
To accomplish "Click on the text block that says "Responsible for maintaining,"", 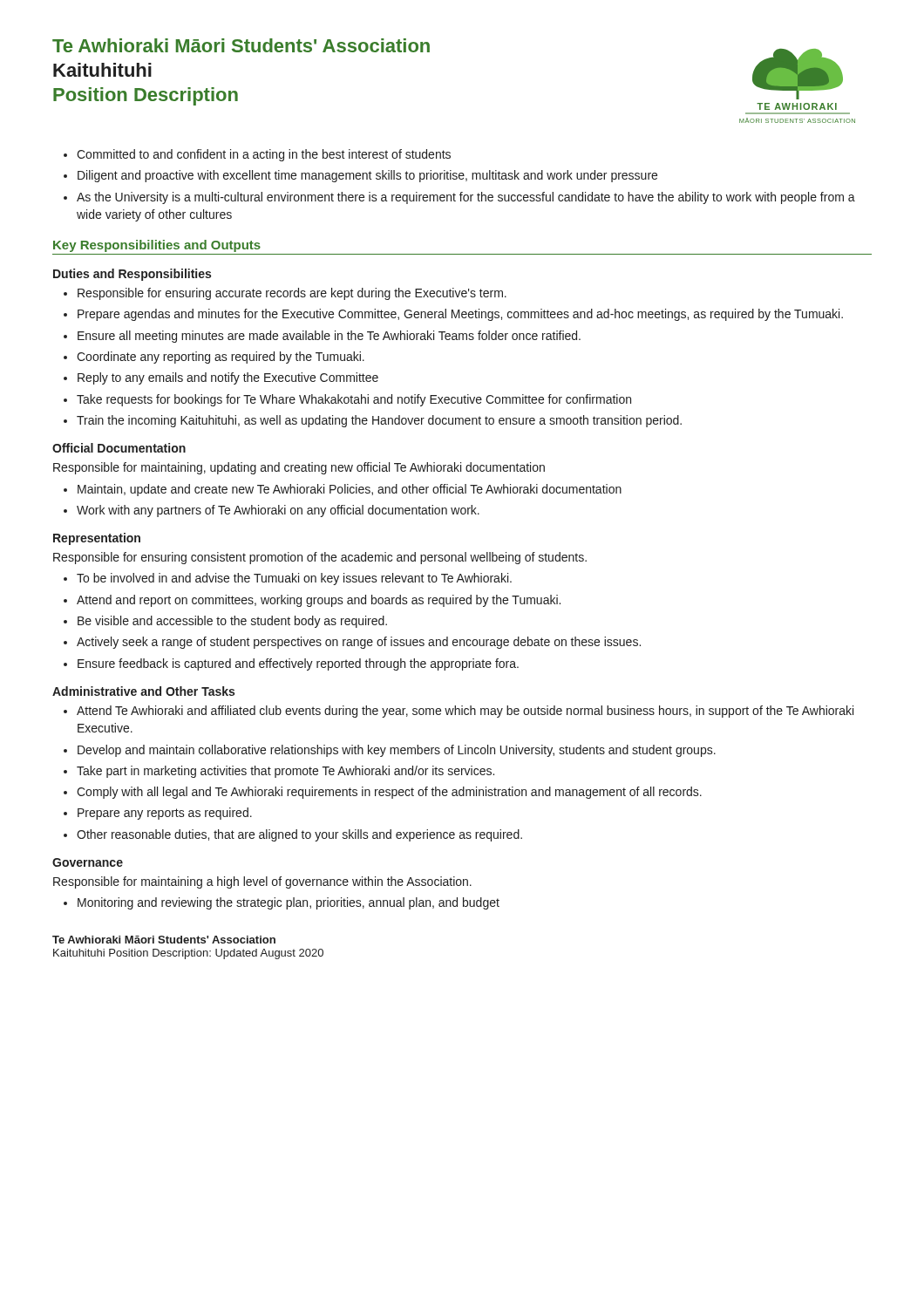I will click(299, 468).
